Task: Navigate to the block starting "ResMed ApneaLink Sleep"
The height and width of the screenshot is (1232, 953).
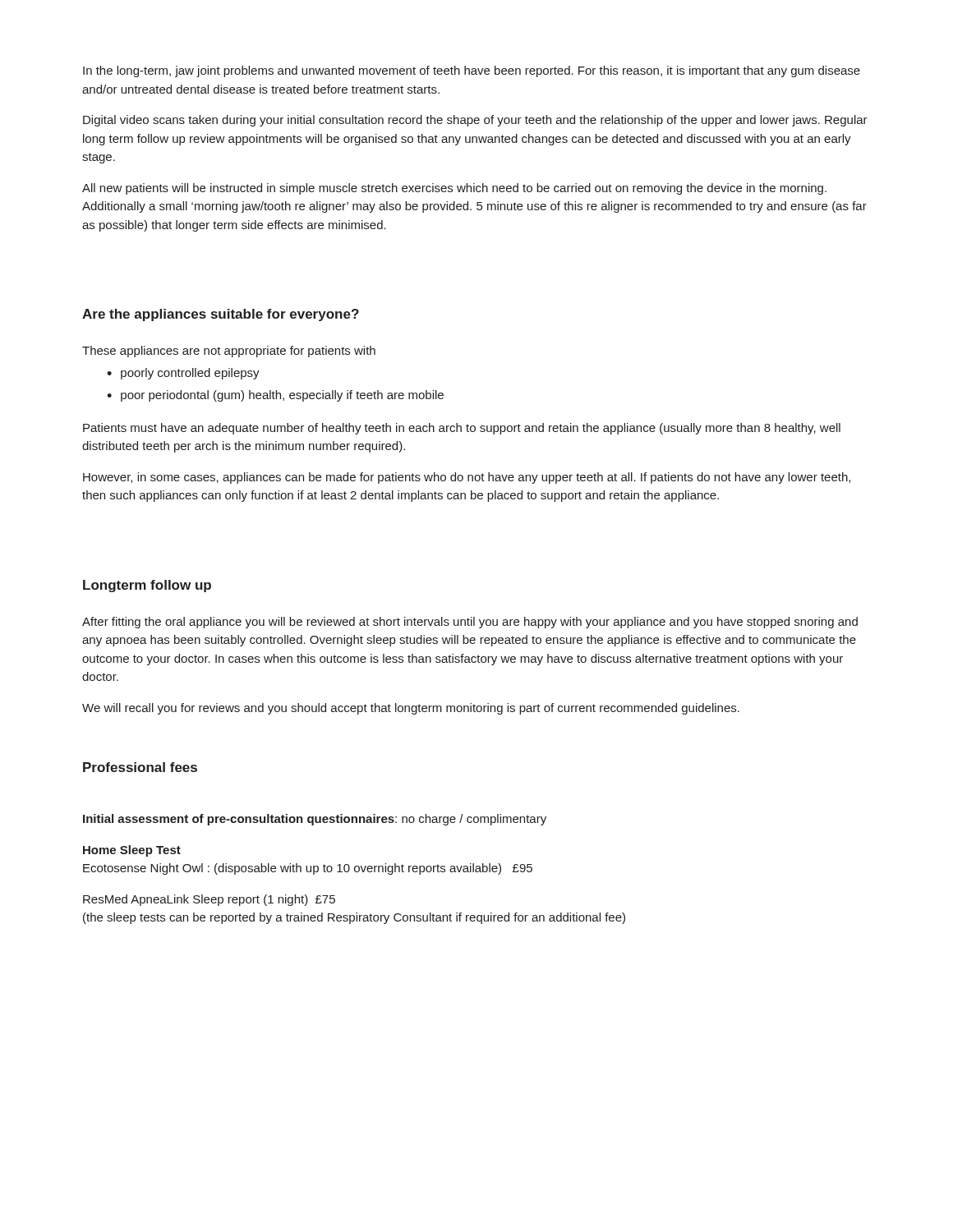Action: click(476, 909)
